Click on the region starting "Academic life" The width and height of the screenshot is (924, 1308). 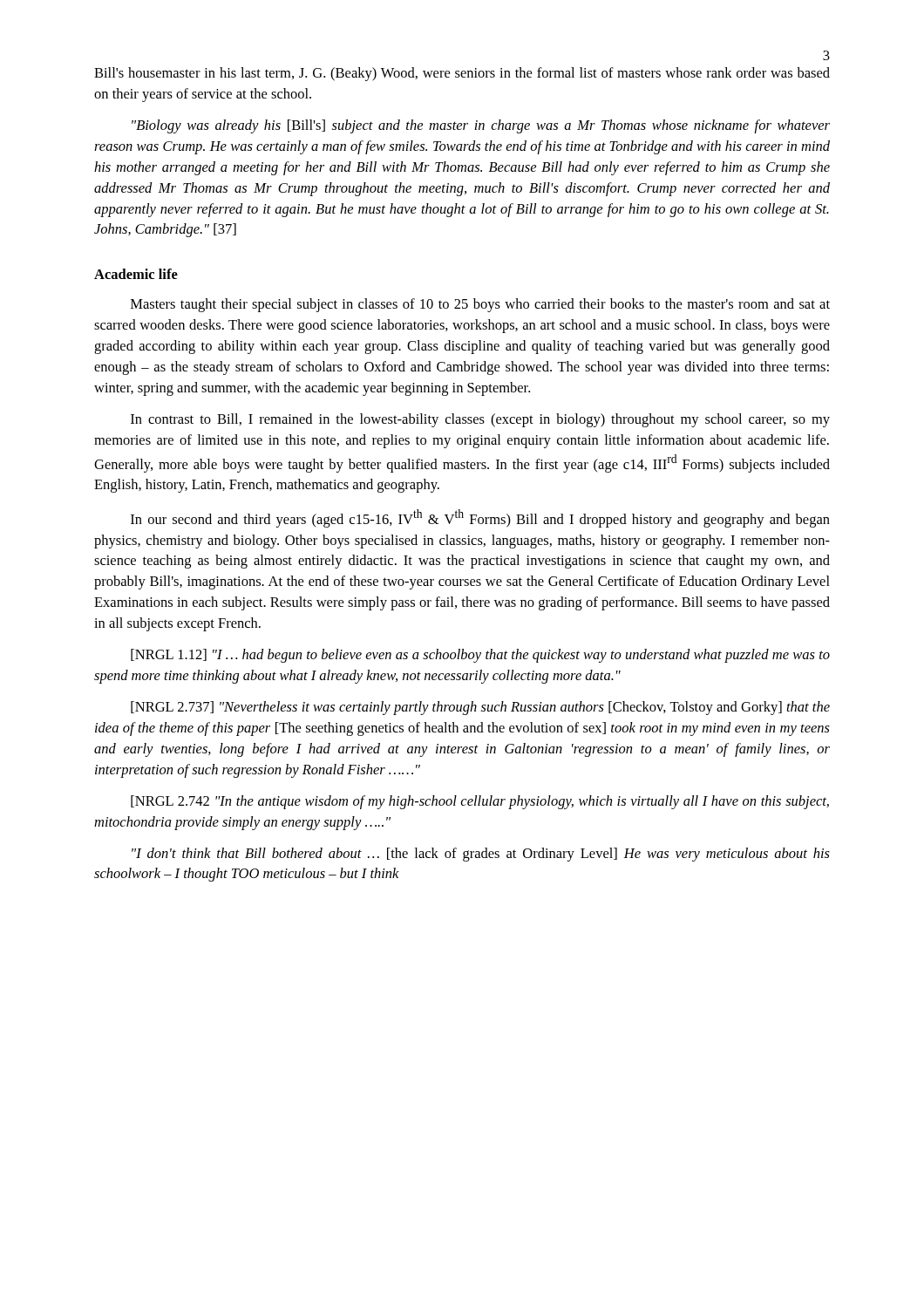pyautogui.click(x=136, y=275)
